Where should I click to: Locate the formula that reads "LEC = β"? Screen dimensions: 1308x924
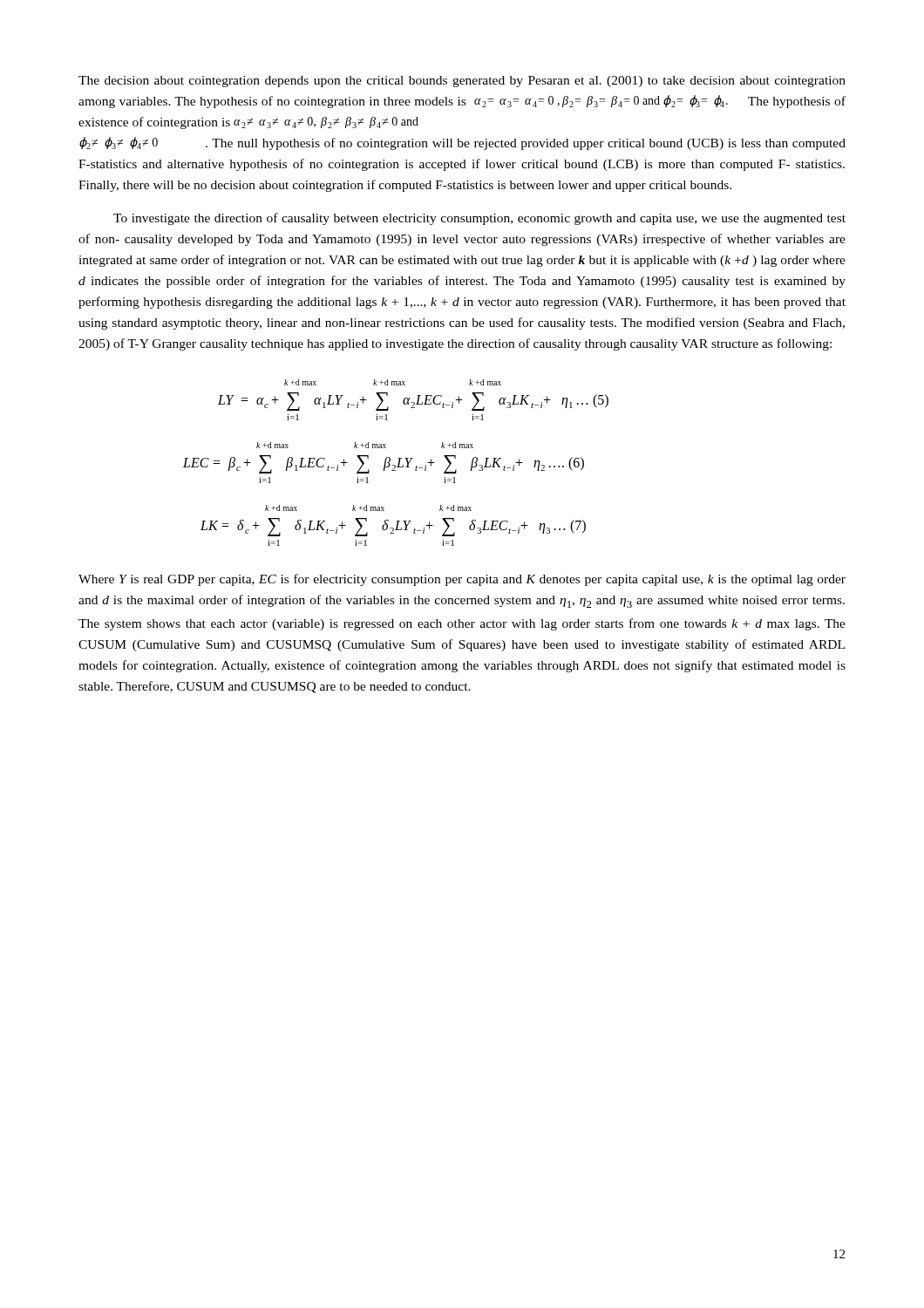coord(462,463)
